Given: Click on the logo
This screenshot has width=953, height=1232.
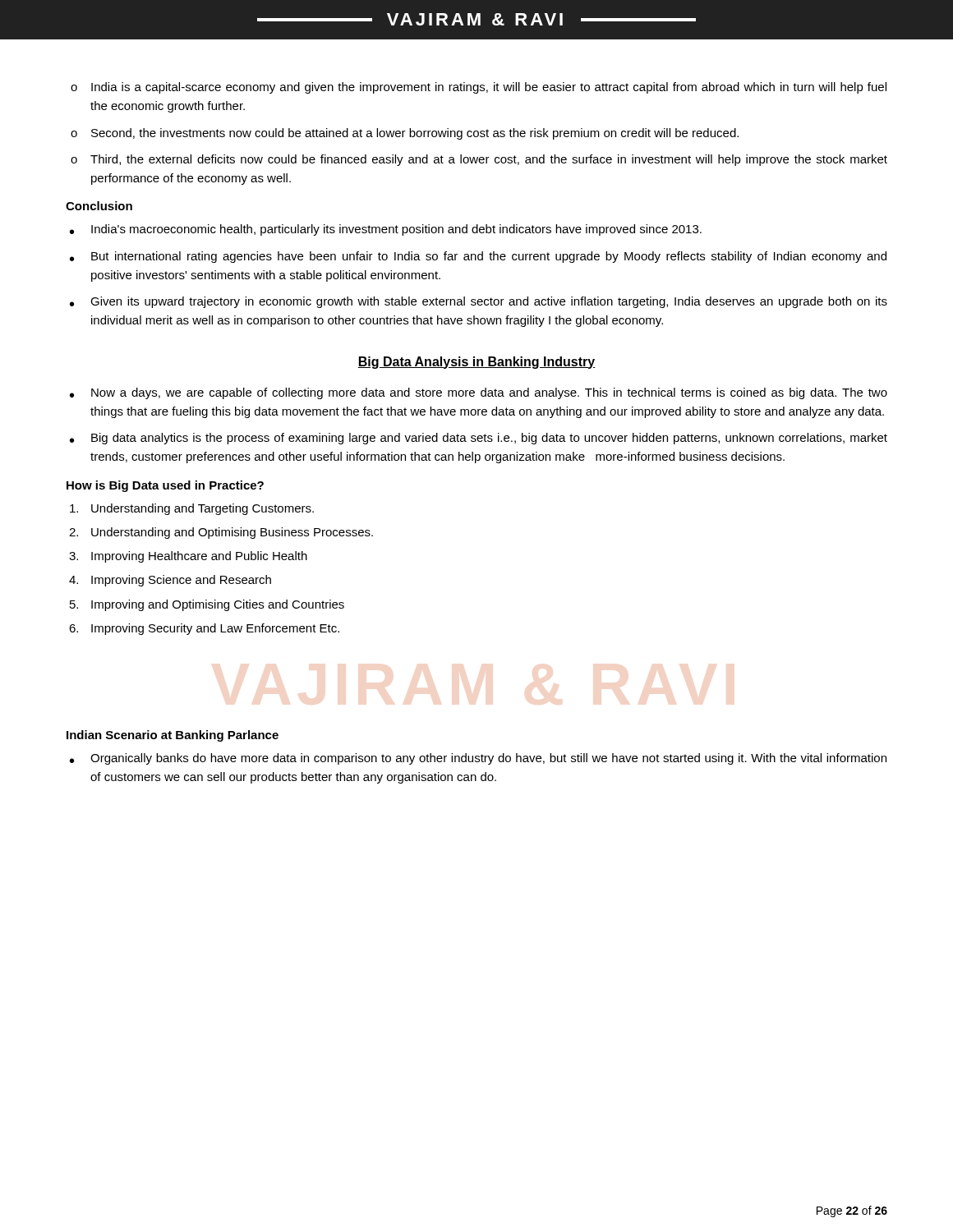Looking at the screenshot, I should click(476, 683).
